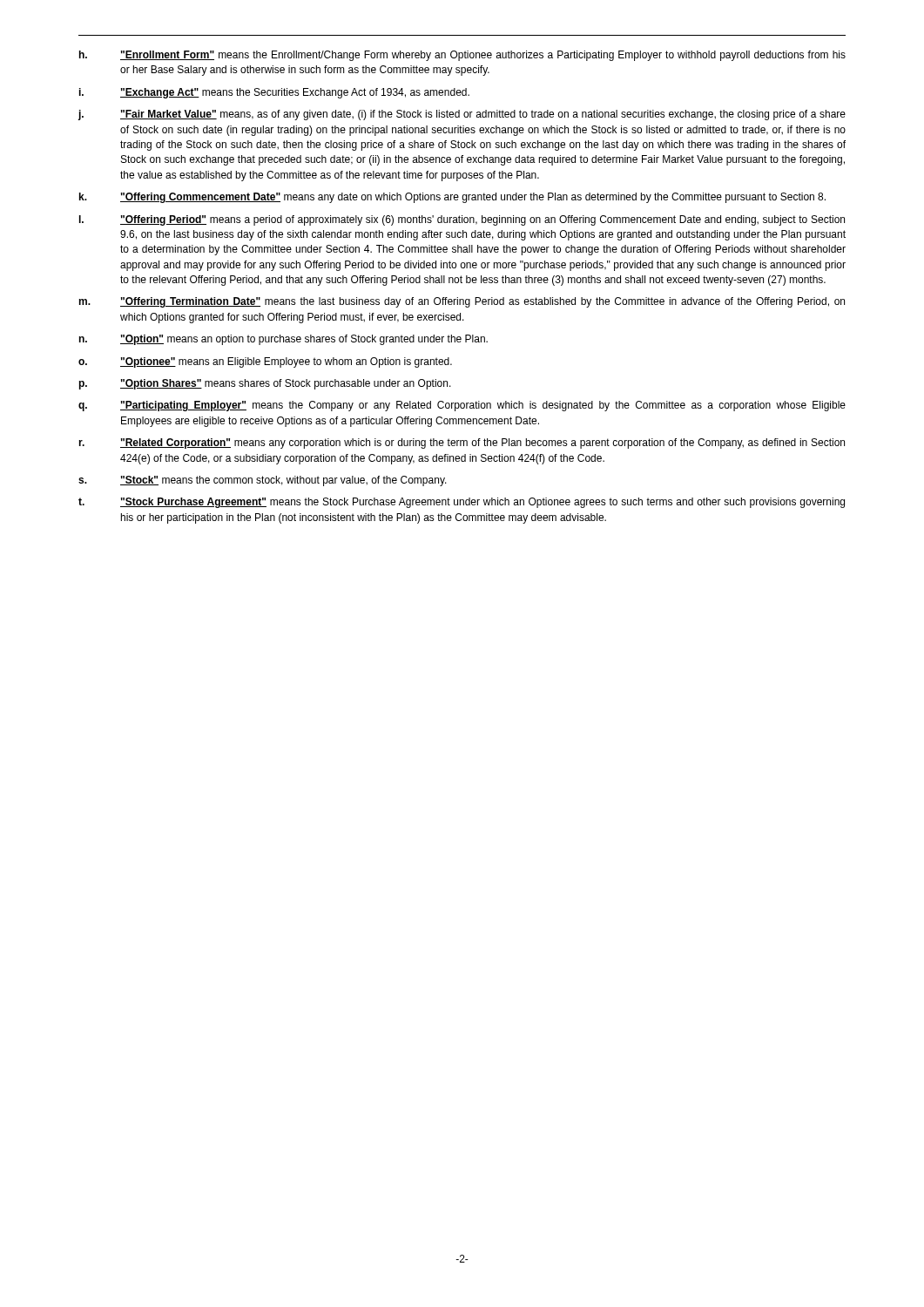Locate the list item that reads "n. "Option" means an"
924x1307 pixels.
tap(462, 340)
